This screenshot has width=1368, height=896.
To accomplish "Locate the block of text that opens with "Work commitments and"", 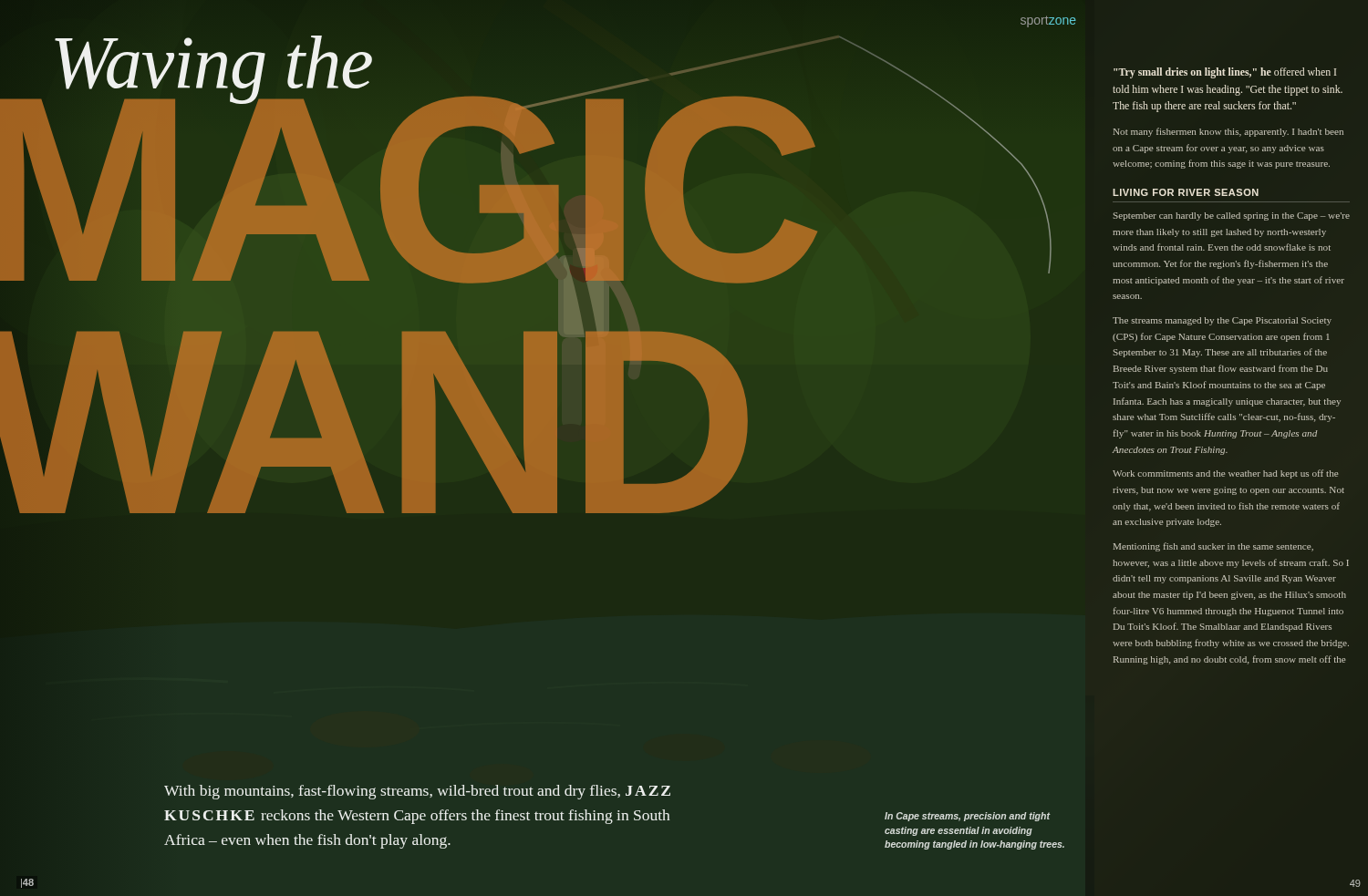I will click(1229, 497).
